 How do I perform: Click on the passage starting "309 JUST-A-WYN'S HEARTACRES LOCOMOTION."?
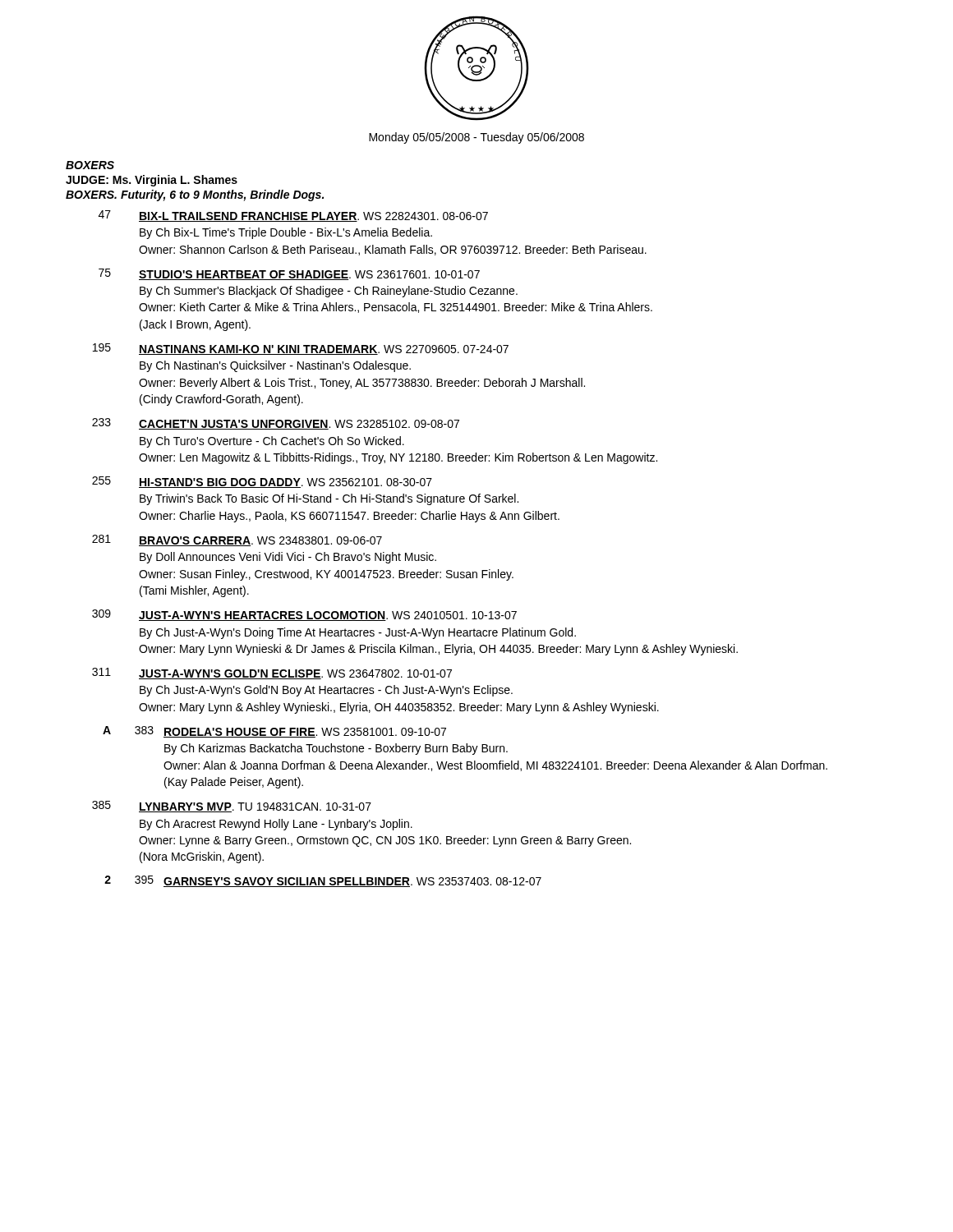point(476,632)
